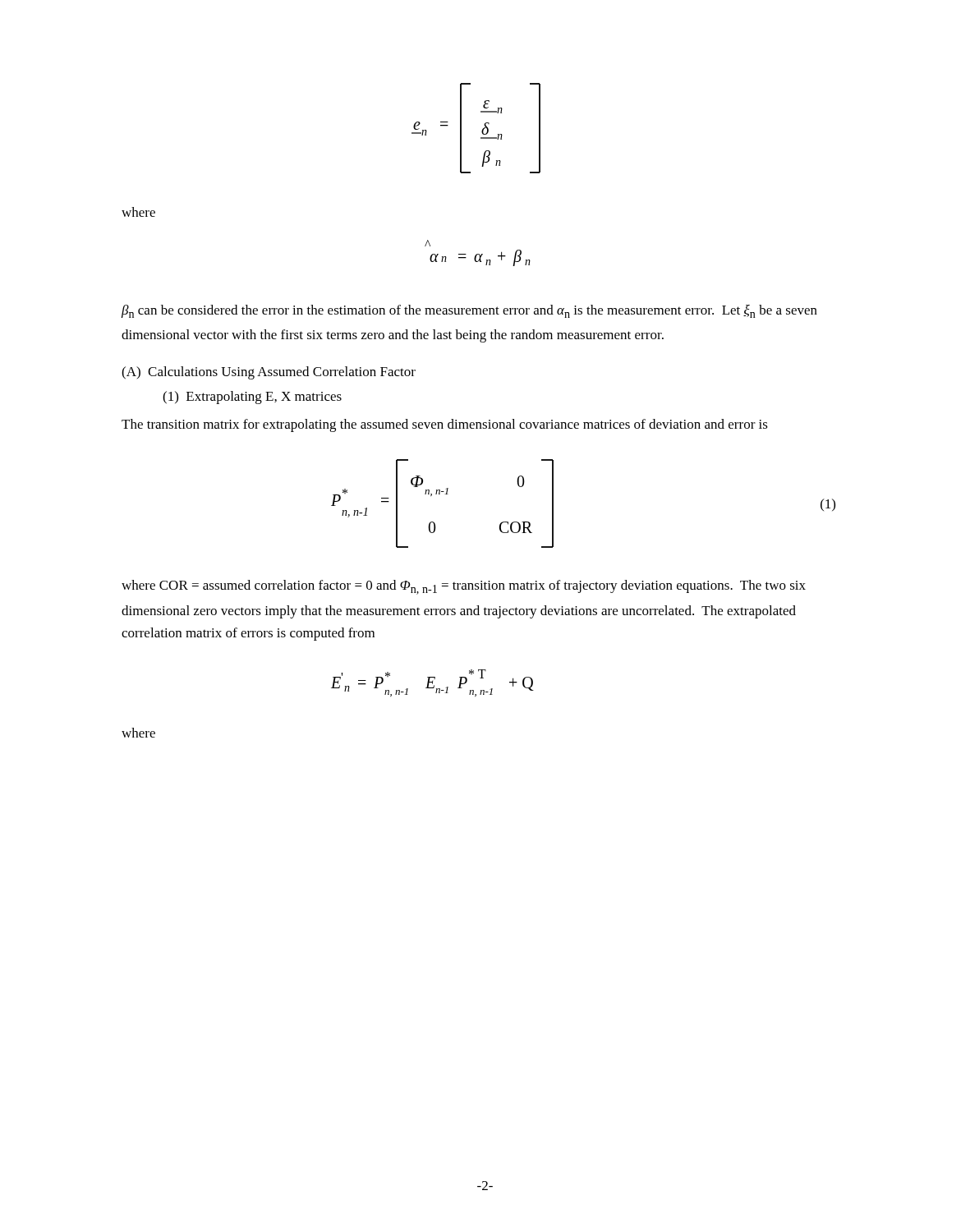Find the block starting "(A) Calculations Using Assumed"
This screenshot has width=970, height=1232.
point(269,372)
